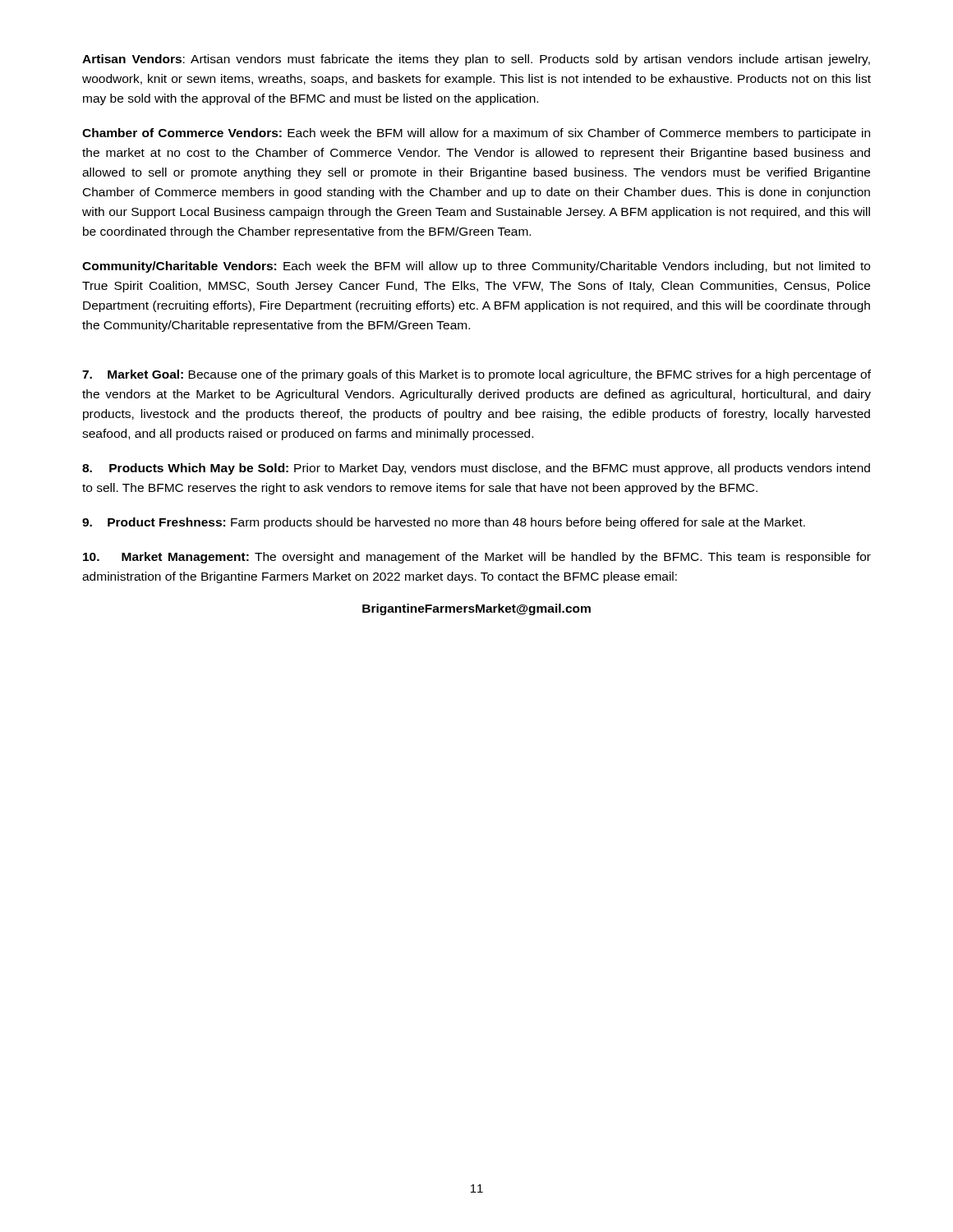Find the text block that reads "Artisan Vendors: Artisan vendors must"

[476, 78]
